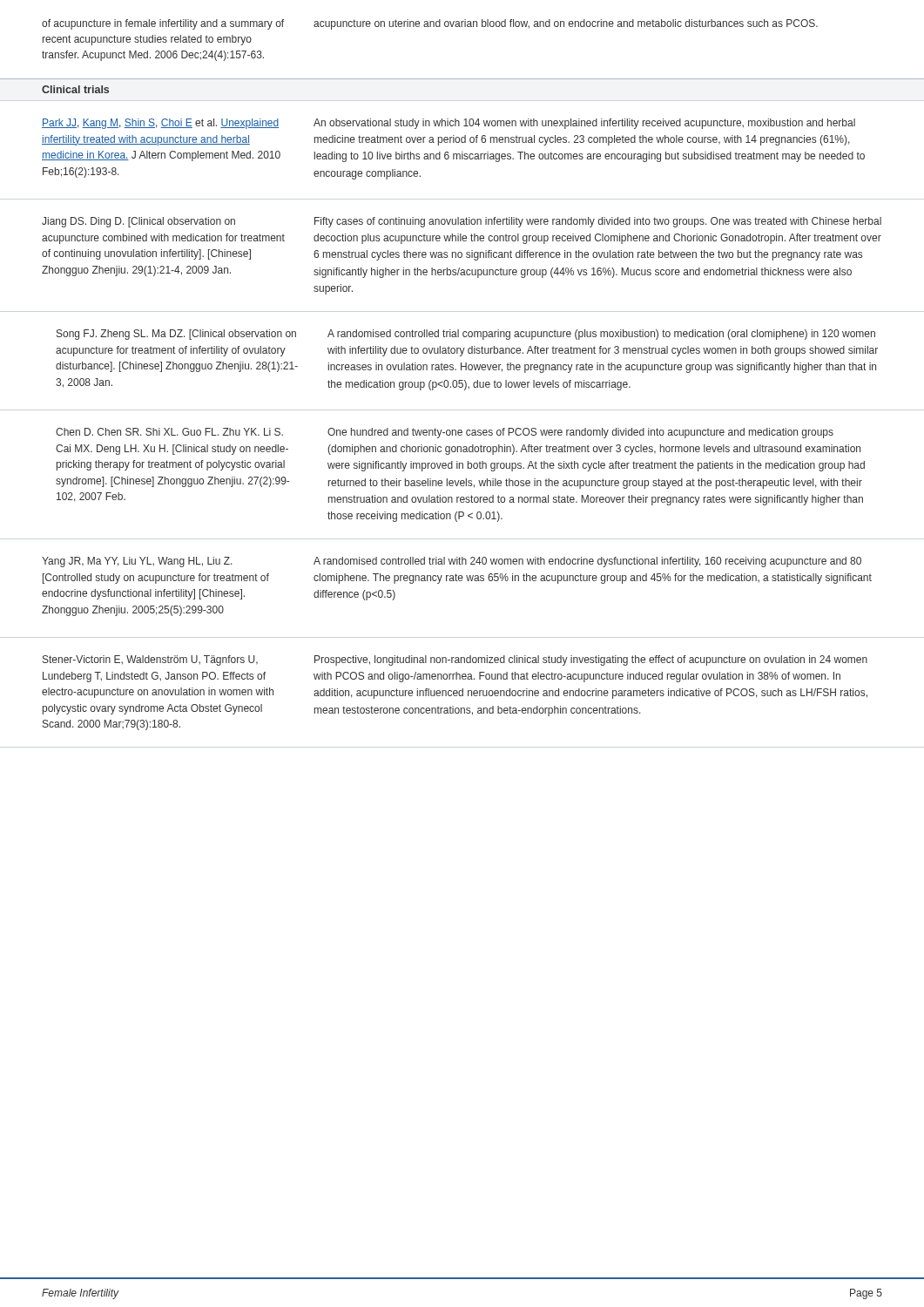Find the block starting "Stener-Victorin E, Waldenström U, Tägnfors U,"
The height and width of the screenshot is (1307, 924).
point(158,692)
